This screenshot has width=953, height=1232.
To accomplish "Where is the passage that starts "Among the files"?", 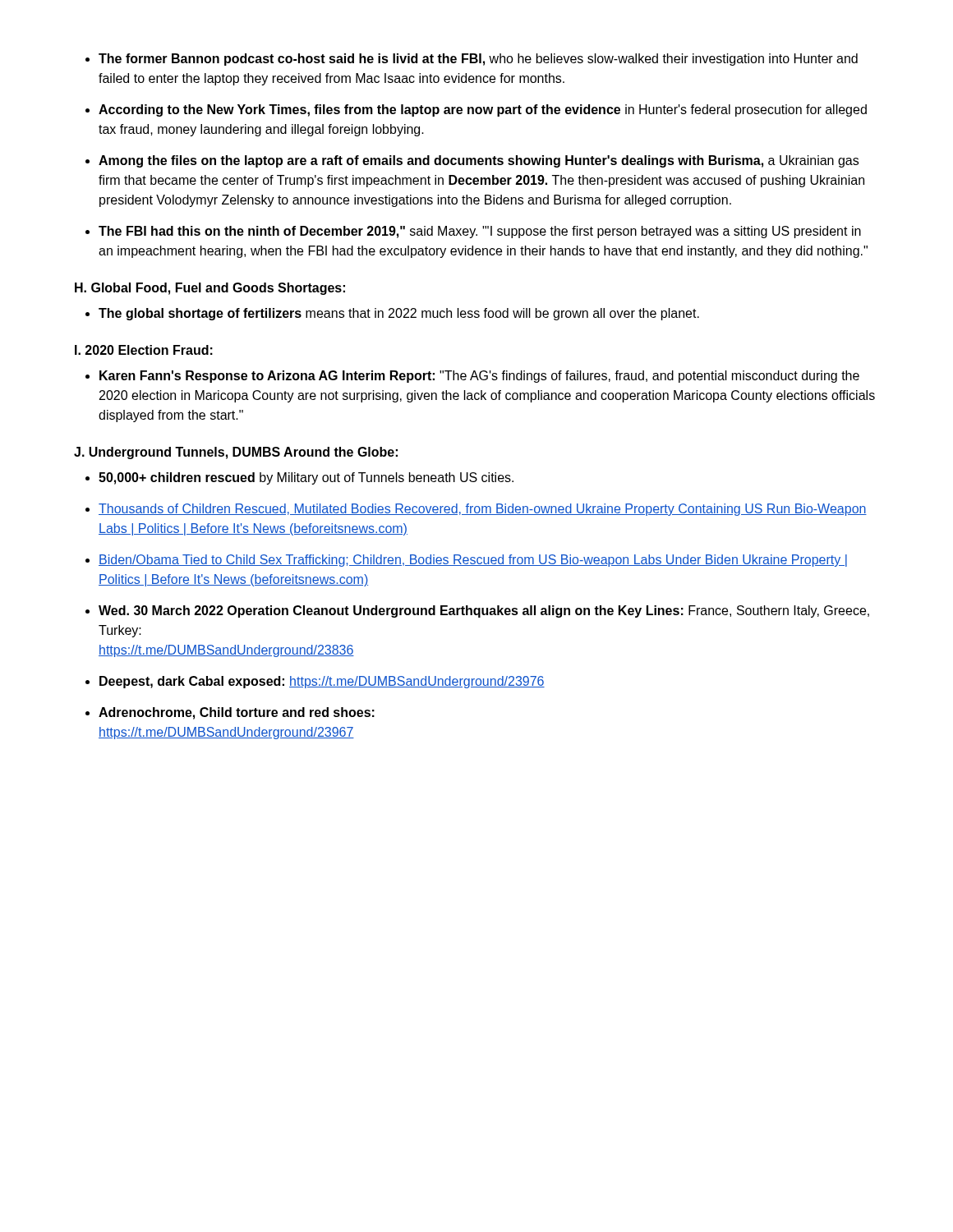I will click(482, 180).
